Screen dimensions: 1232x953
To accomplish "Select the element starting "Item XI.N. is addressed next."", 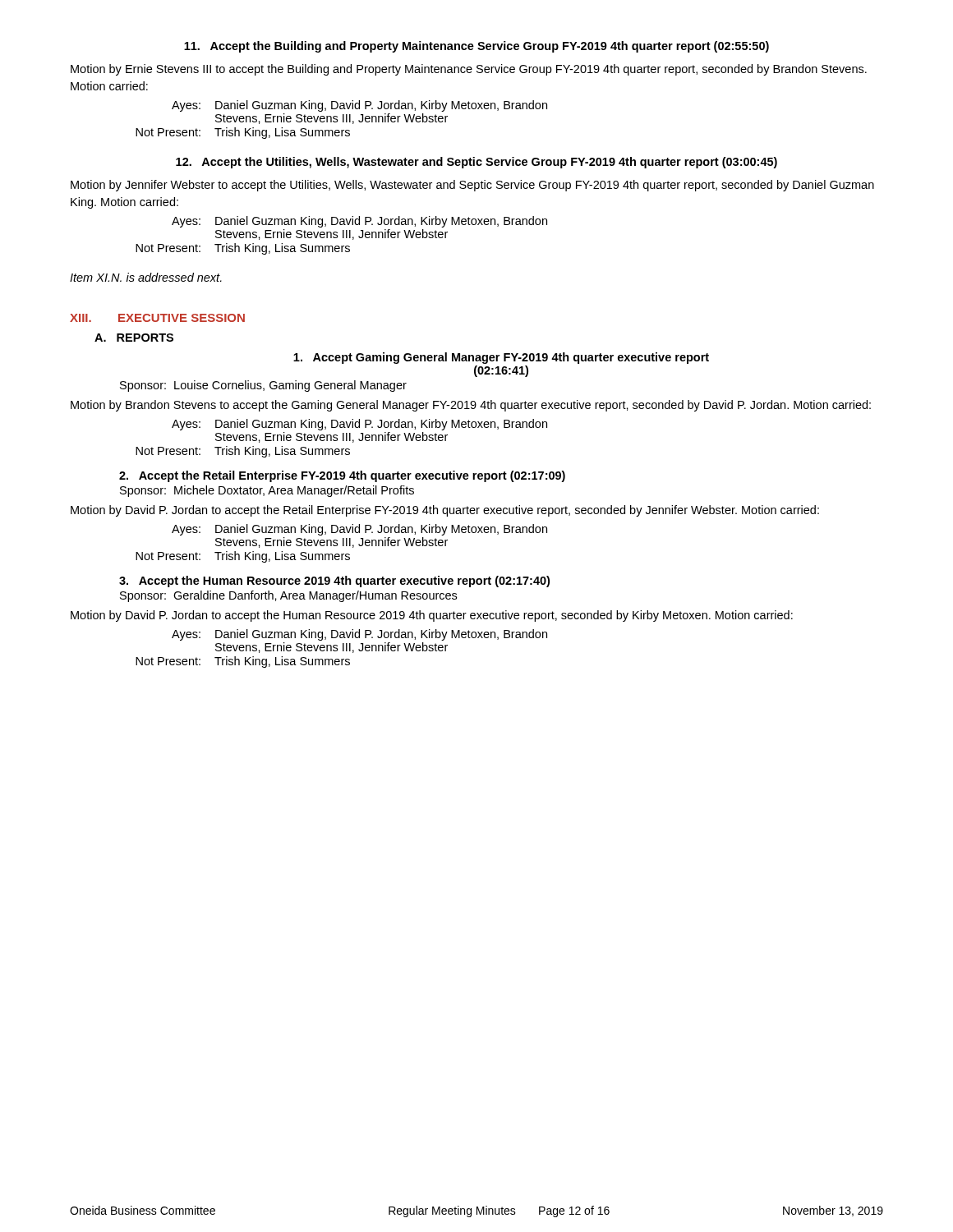I will 146,278.
